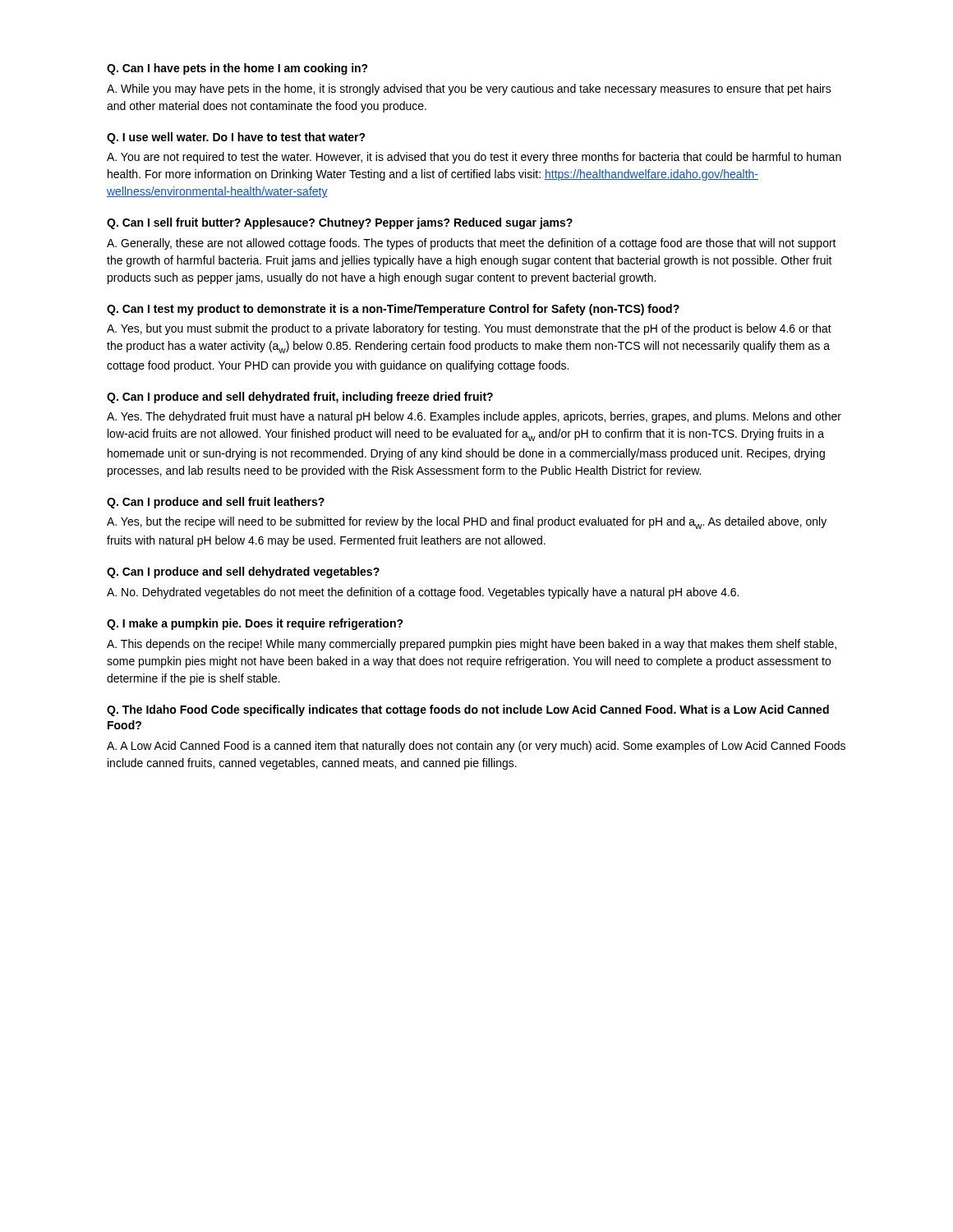The height and width of the screenshot is (1232, 953).
Task: Click on the passage starting "Q. I use well water. Do I"
Action: point(476,165)
